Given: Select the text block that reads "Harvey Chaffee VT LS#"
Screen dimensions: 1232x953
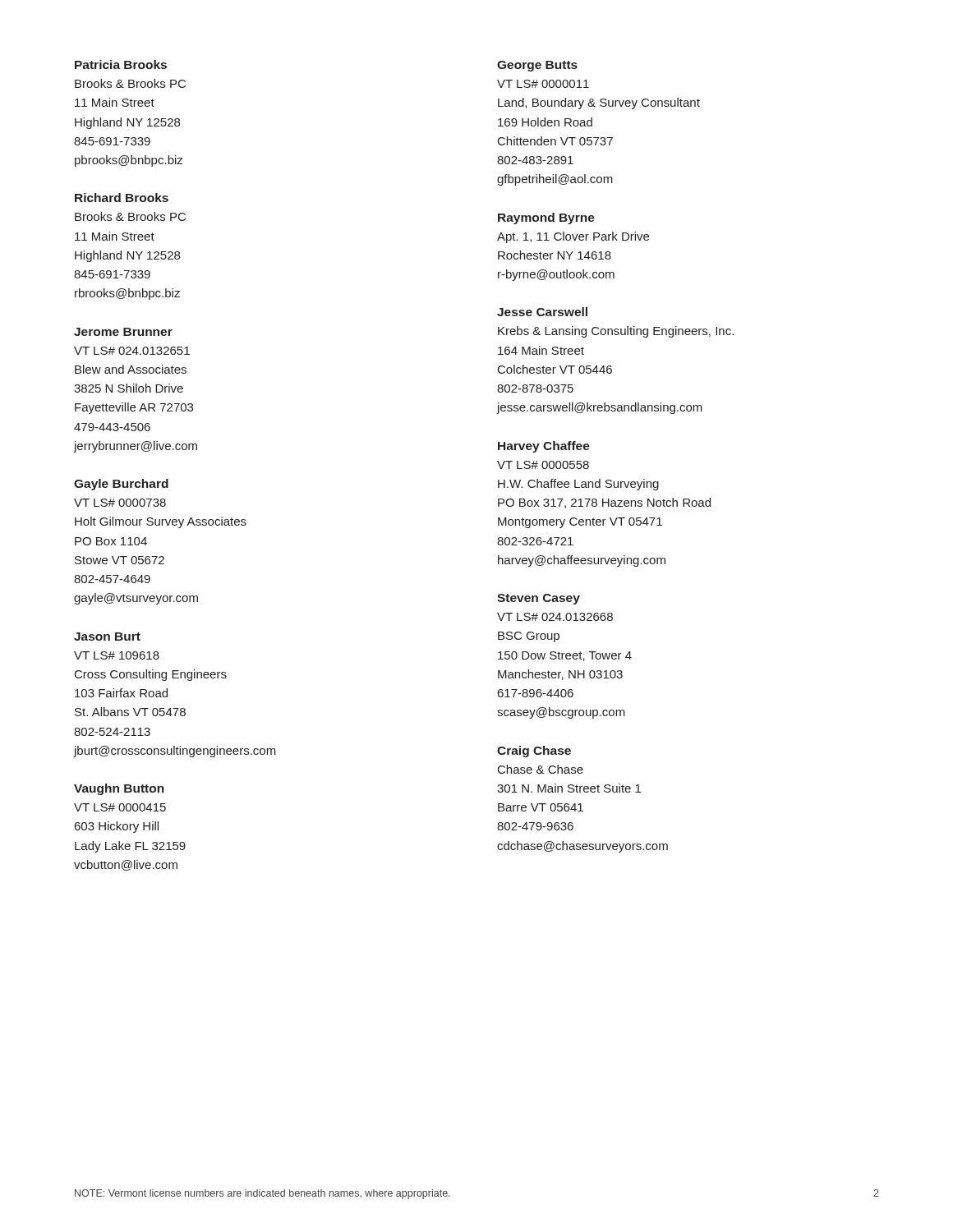Looking at the screenshot, I should tap(688, 504).
